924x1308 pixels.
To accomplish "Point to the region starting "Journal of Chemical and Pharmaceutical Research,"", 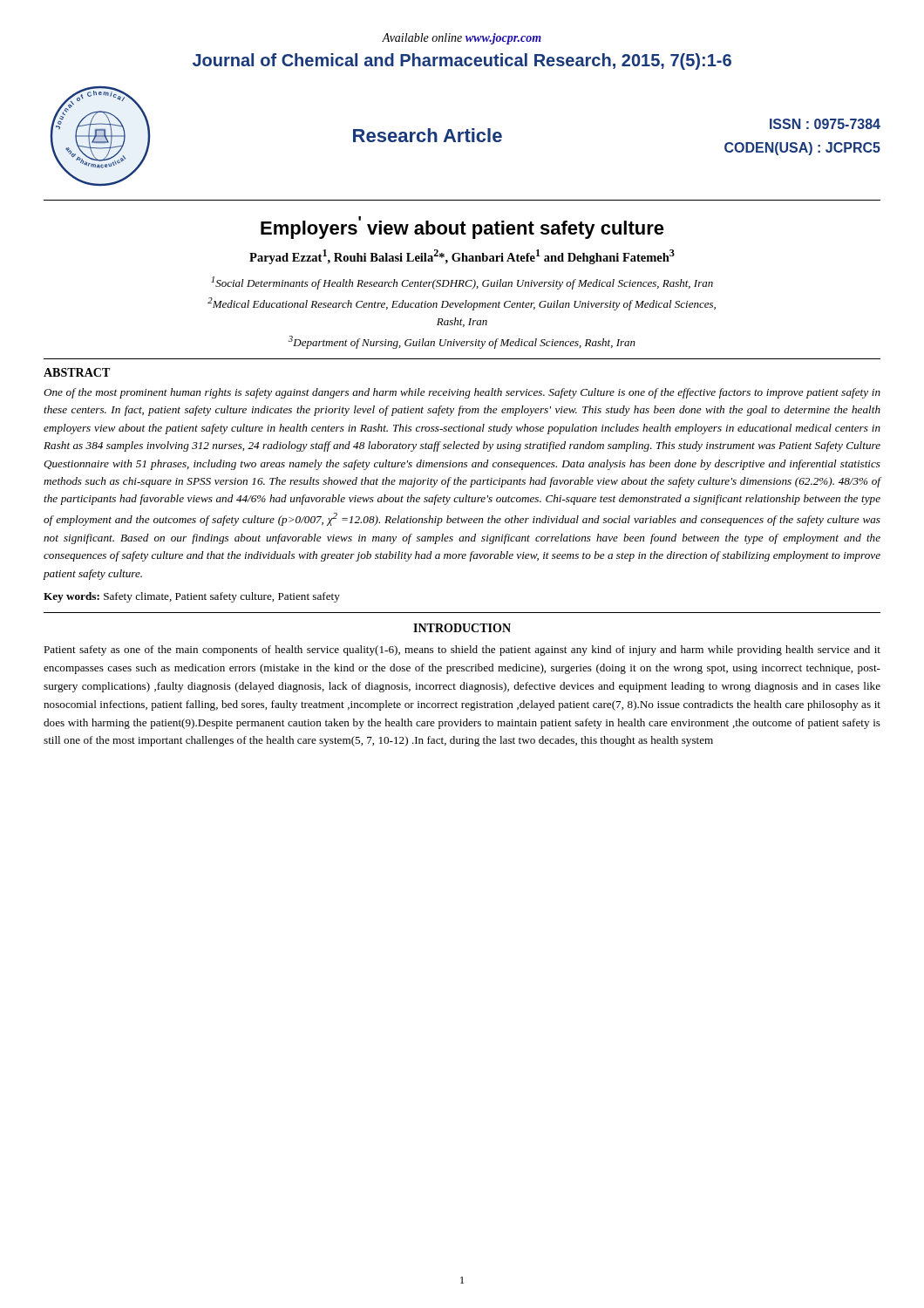I will pos(462,60).
